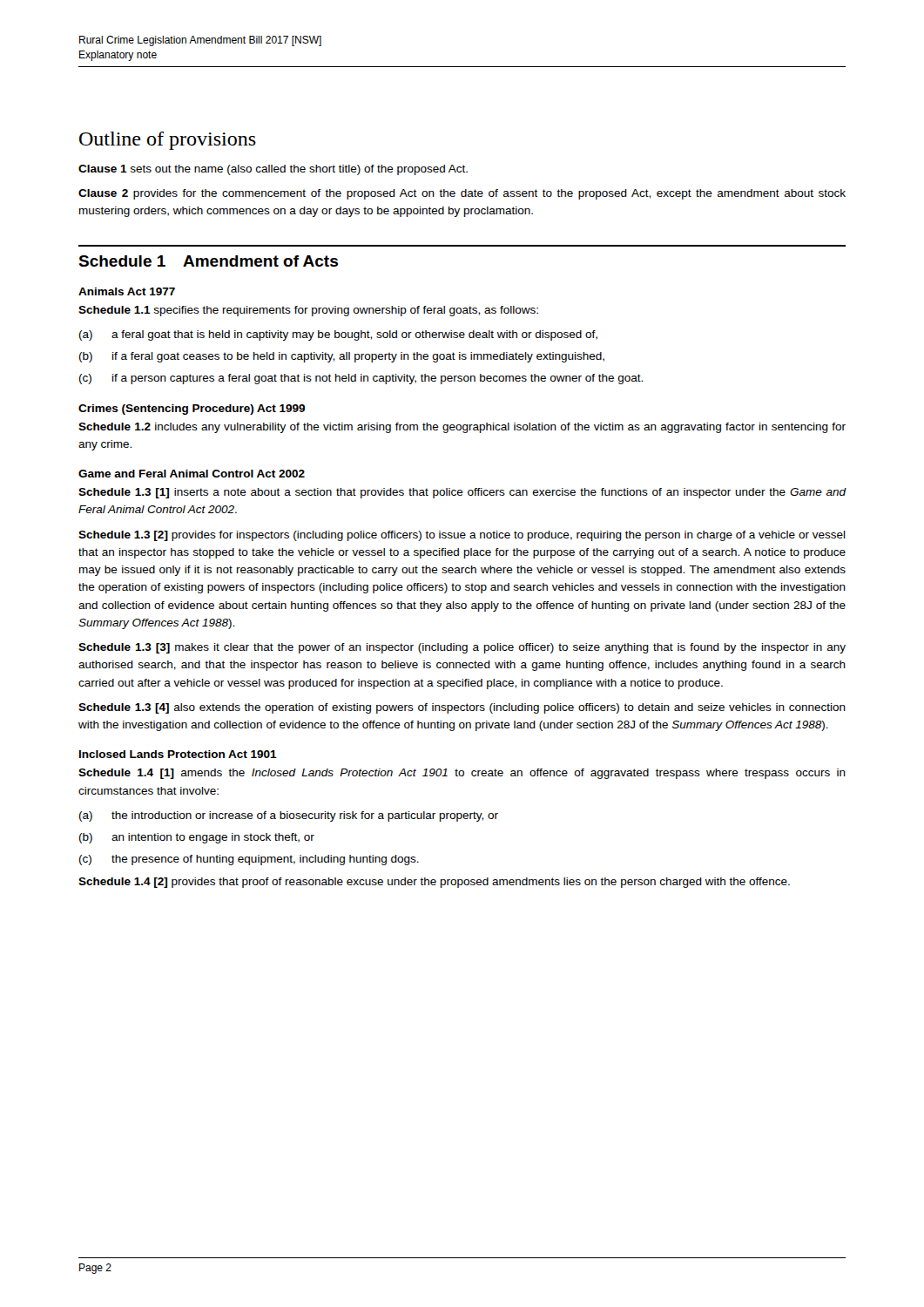Find the section header that says "Inclosed Lands Protection Act 1901"
Image resolution: width=924 pixels, height=1307 pixels.
[178, 754]
